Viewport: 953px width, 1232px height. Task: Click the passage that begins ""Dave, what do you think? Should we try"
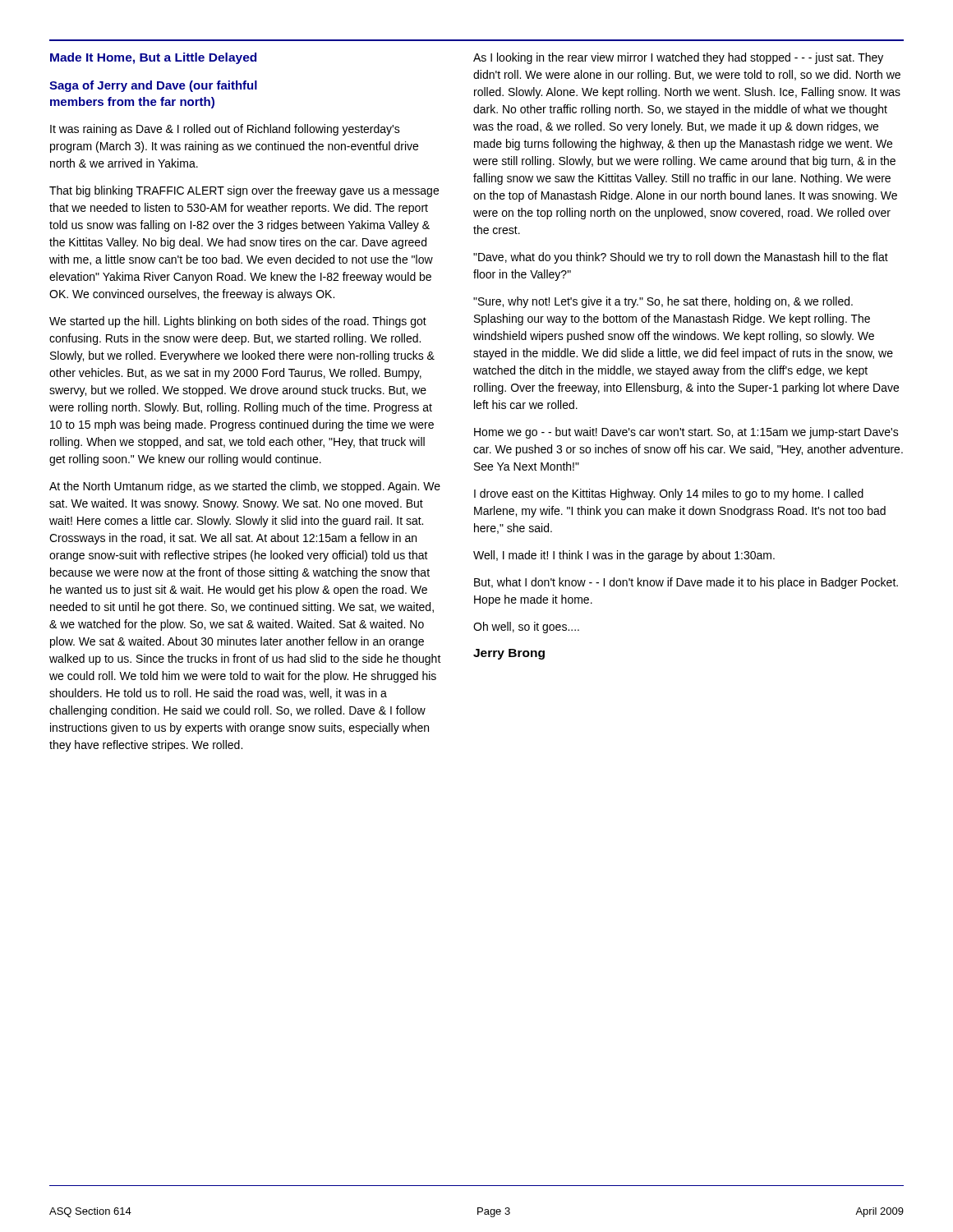[688, 266]
